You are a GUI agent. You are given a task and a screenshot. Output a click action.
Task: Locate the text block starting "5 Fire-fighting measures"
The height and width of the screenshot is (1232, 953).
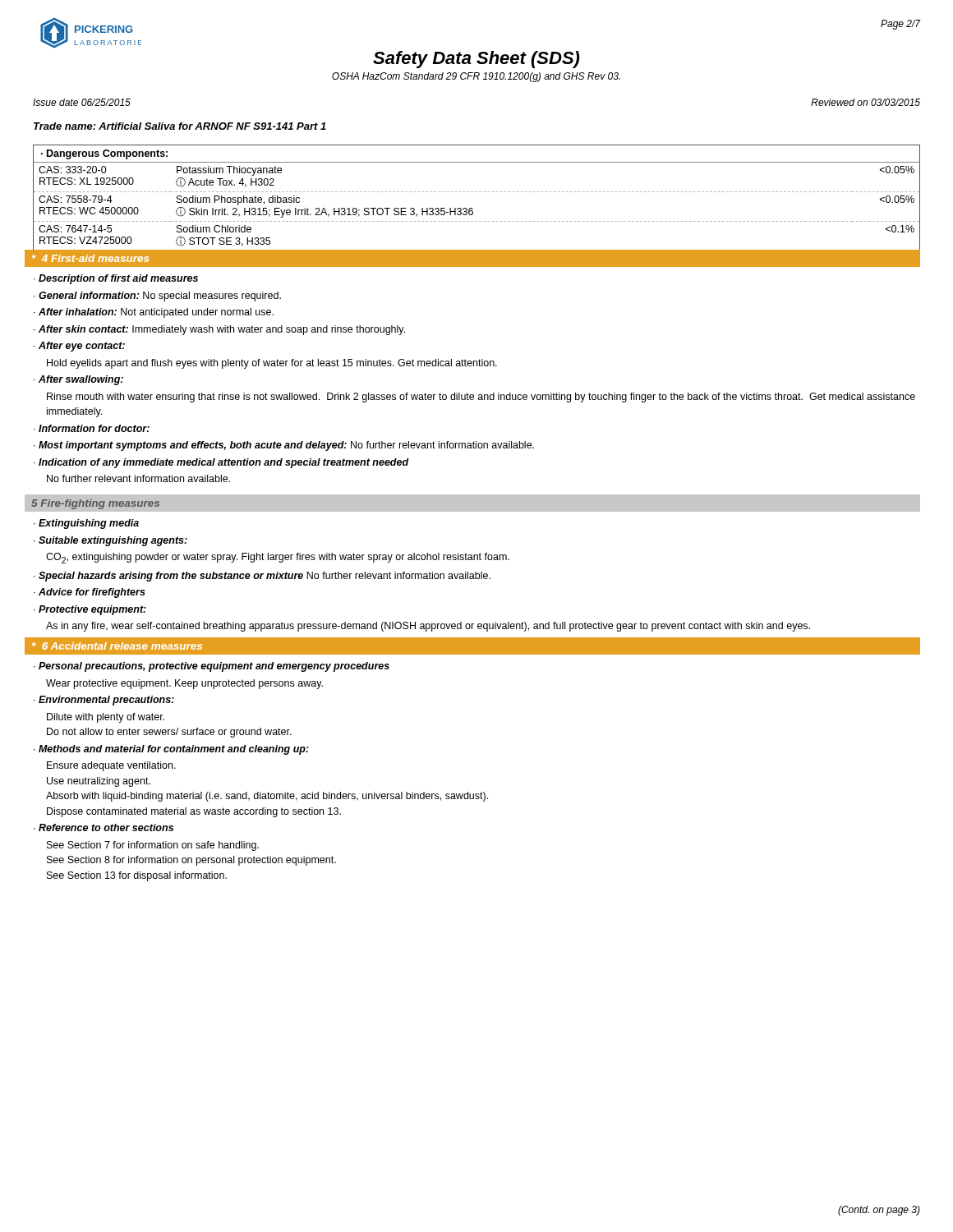point(96,503)
